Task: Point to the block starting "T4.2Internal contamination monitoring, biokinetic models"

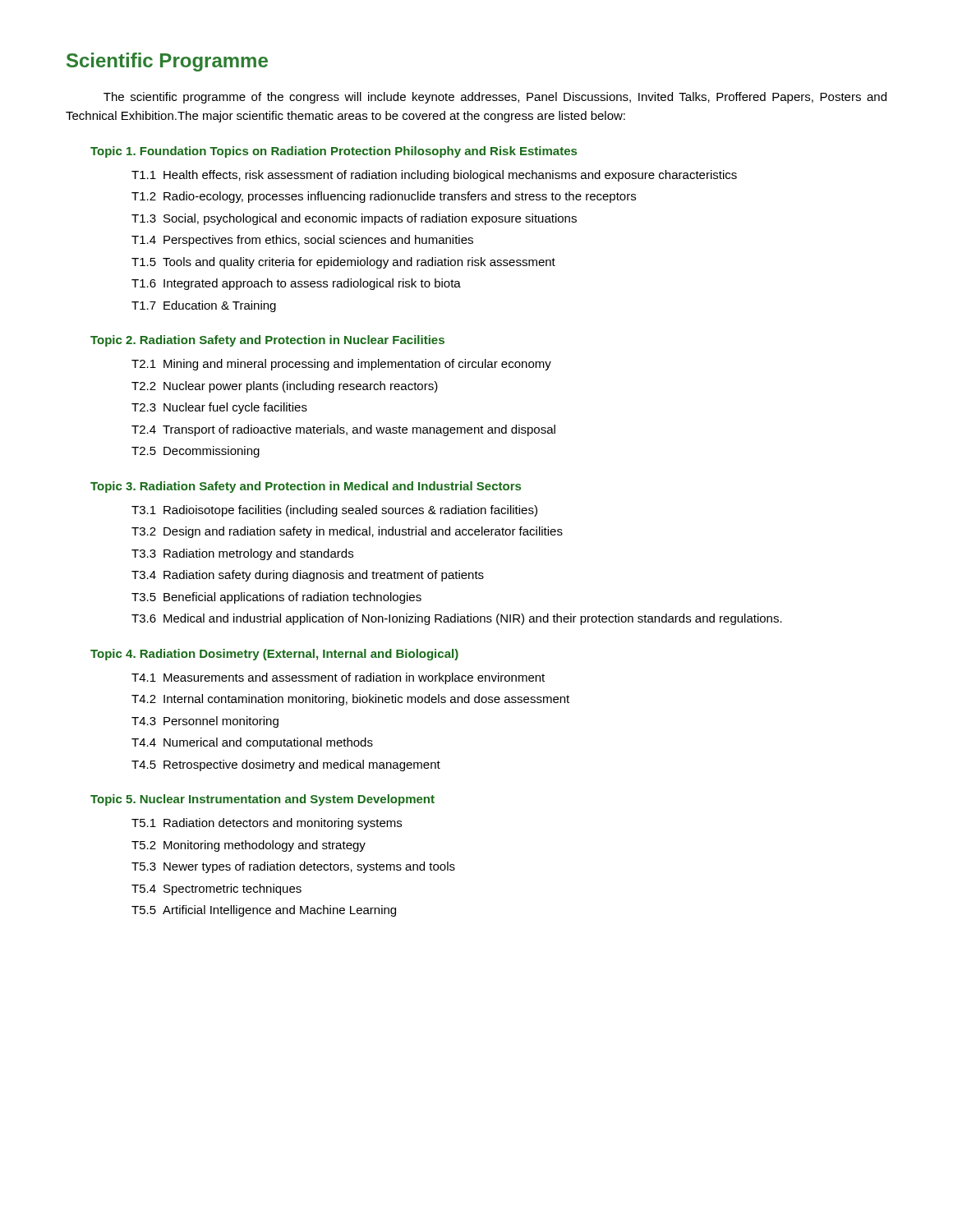Action: 492,699
